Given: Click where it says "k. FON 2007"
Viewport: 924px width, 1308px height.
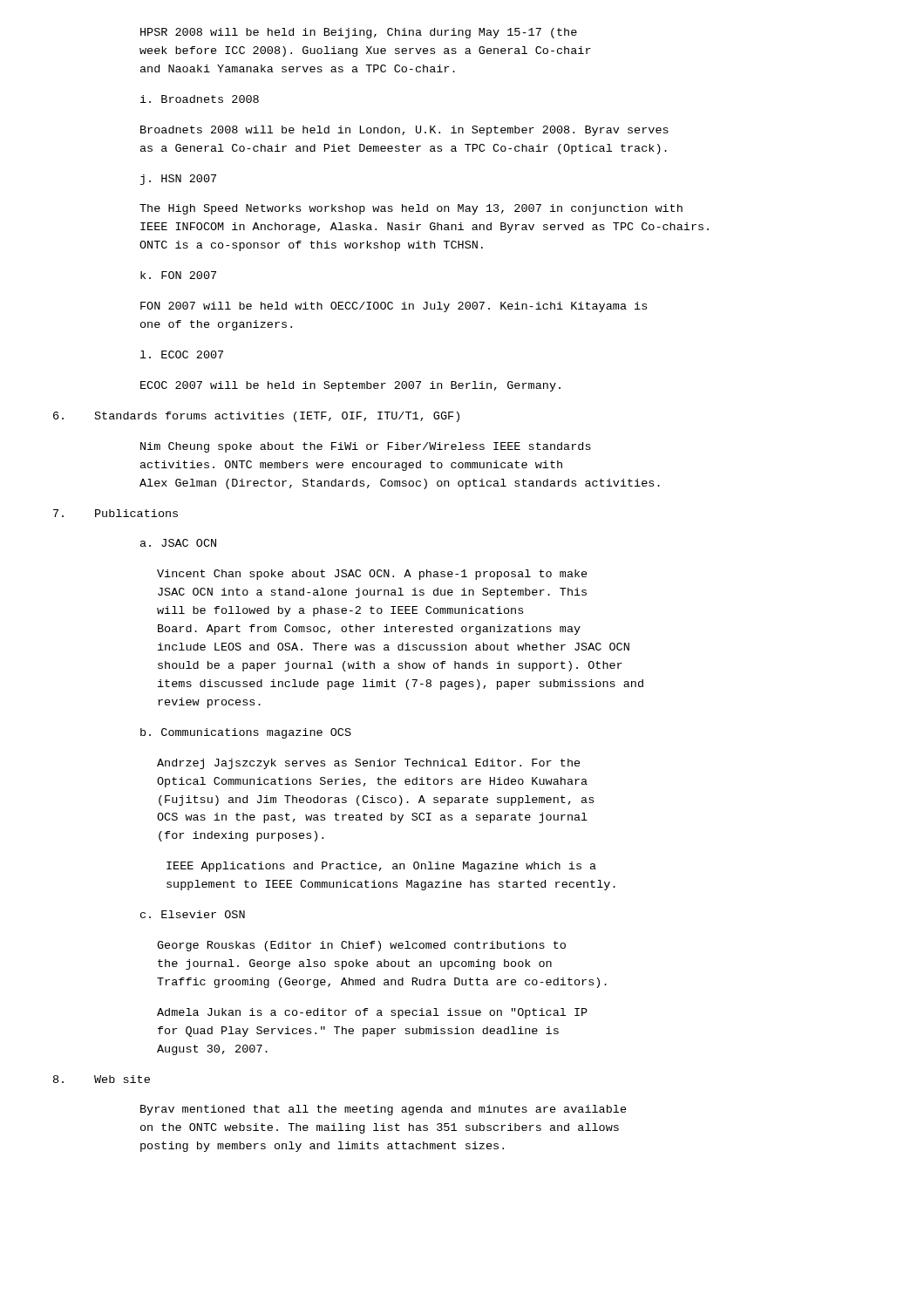Looking at the screenshot, I should (178, 276).
